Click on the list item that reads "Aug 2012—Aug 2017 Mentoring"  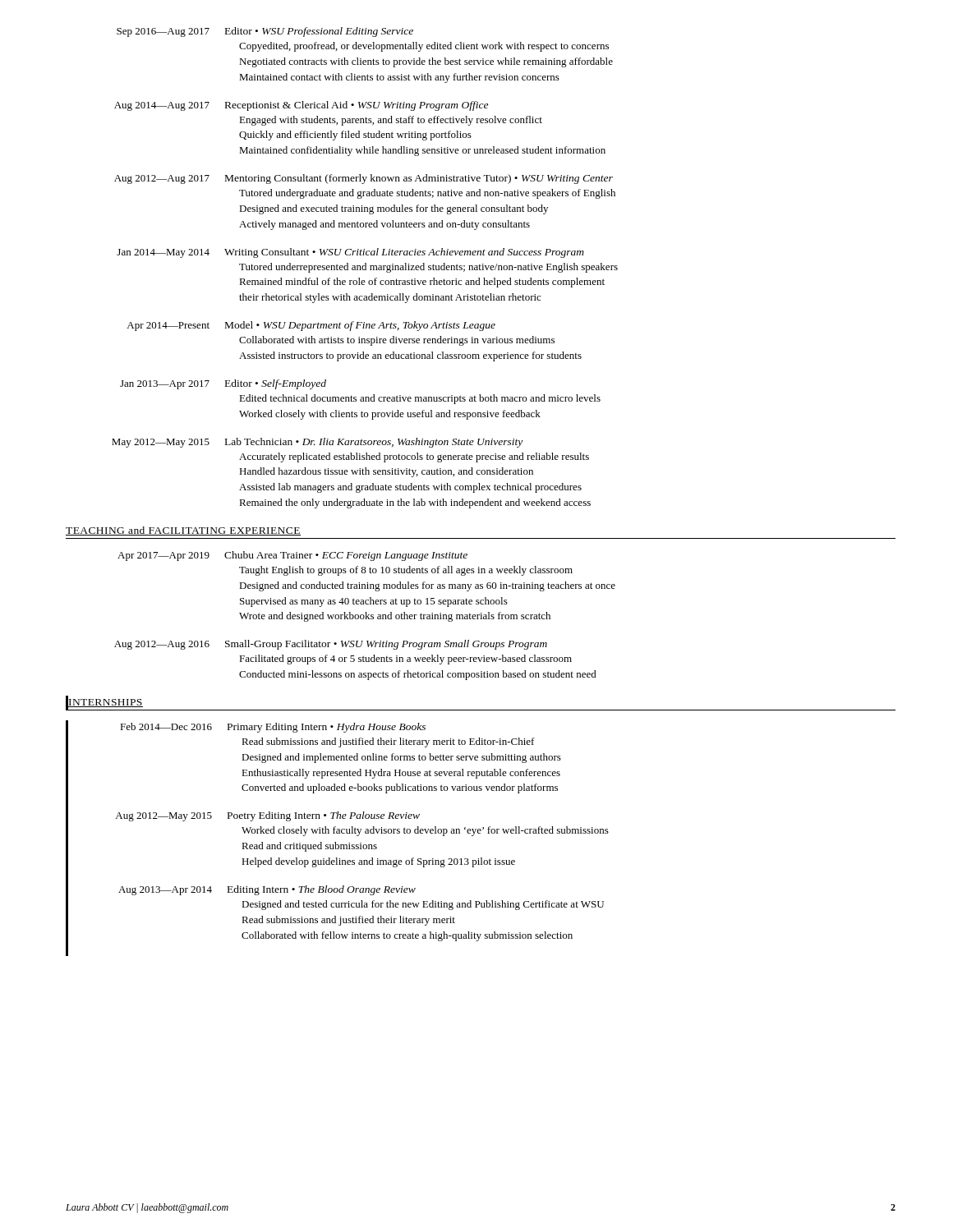pos(481,202)
